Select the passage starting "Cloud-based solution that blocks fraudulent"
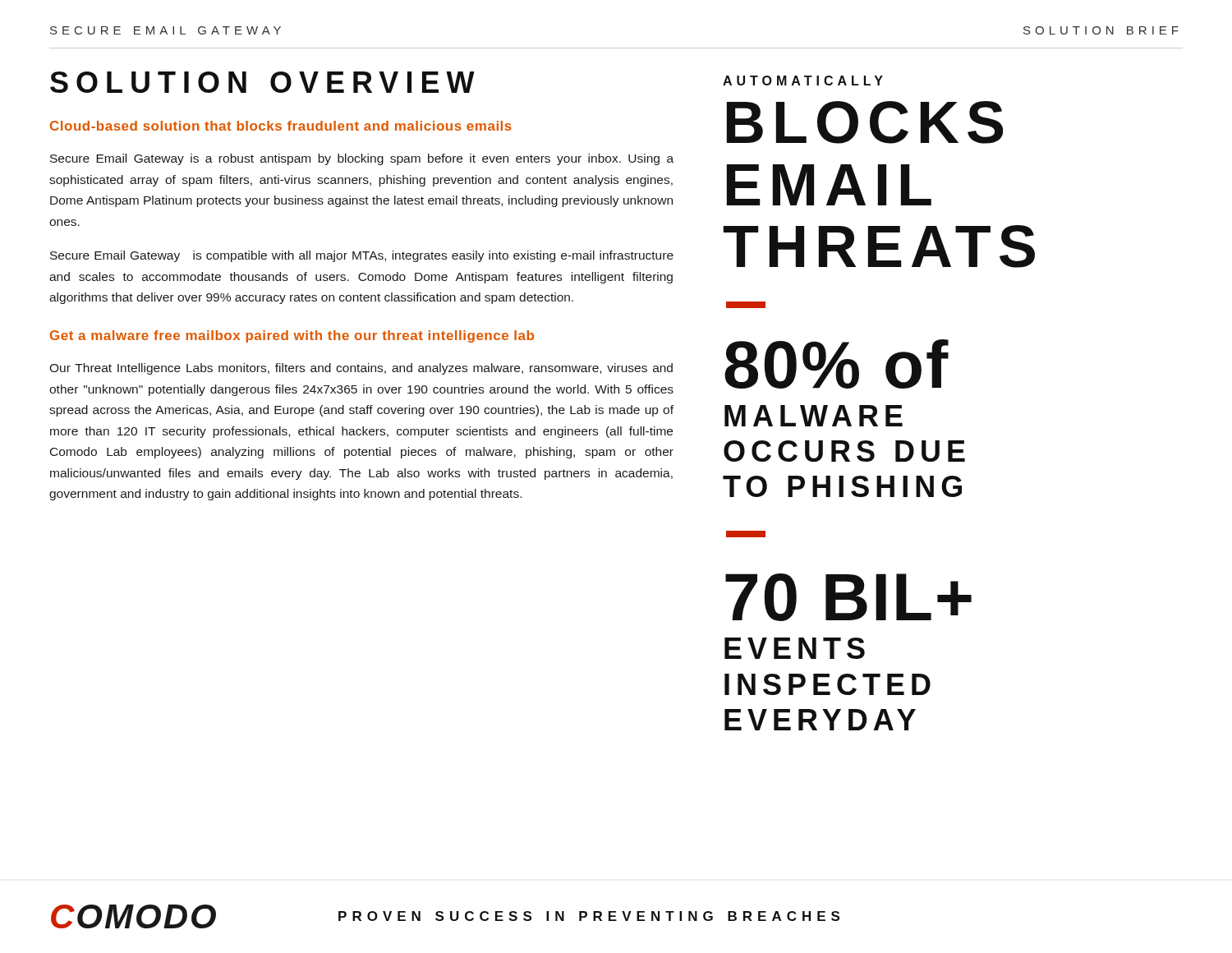 point(361,127)
